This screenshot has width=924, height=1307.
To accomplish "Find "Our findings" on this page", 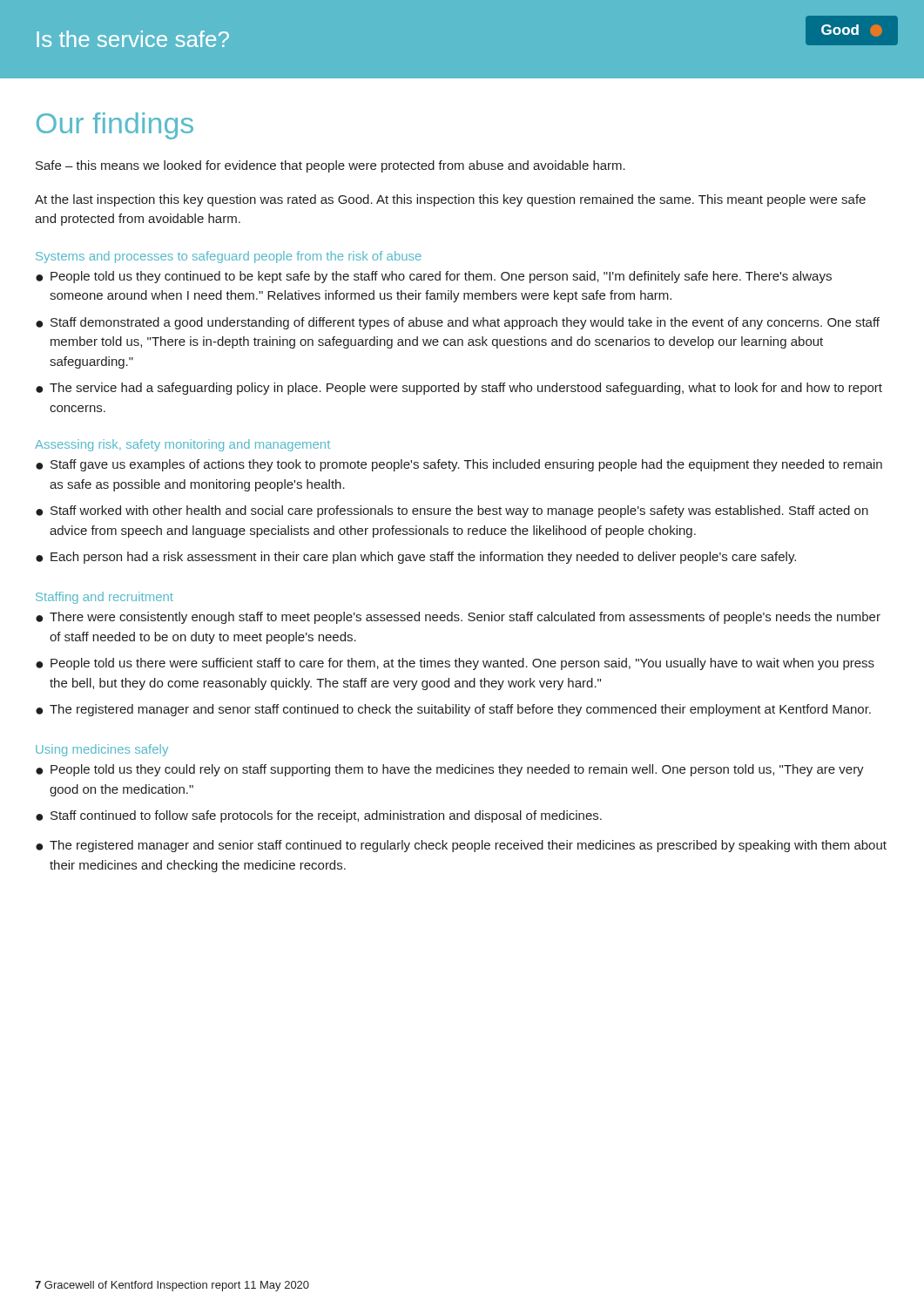I will [x=115, y=123].
